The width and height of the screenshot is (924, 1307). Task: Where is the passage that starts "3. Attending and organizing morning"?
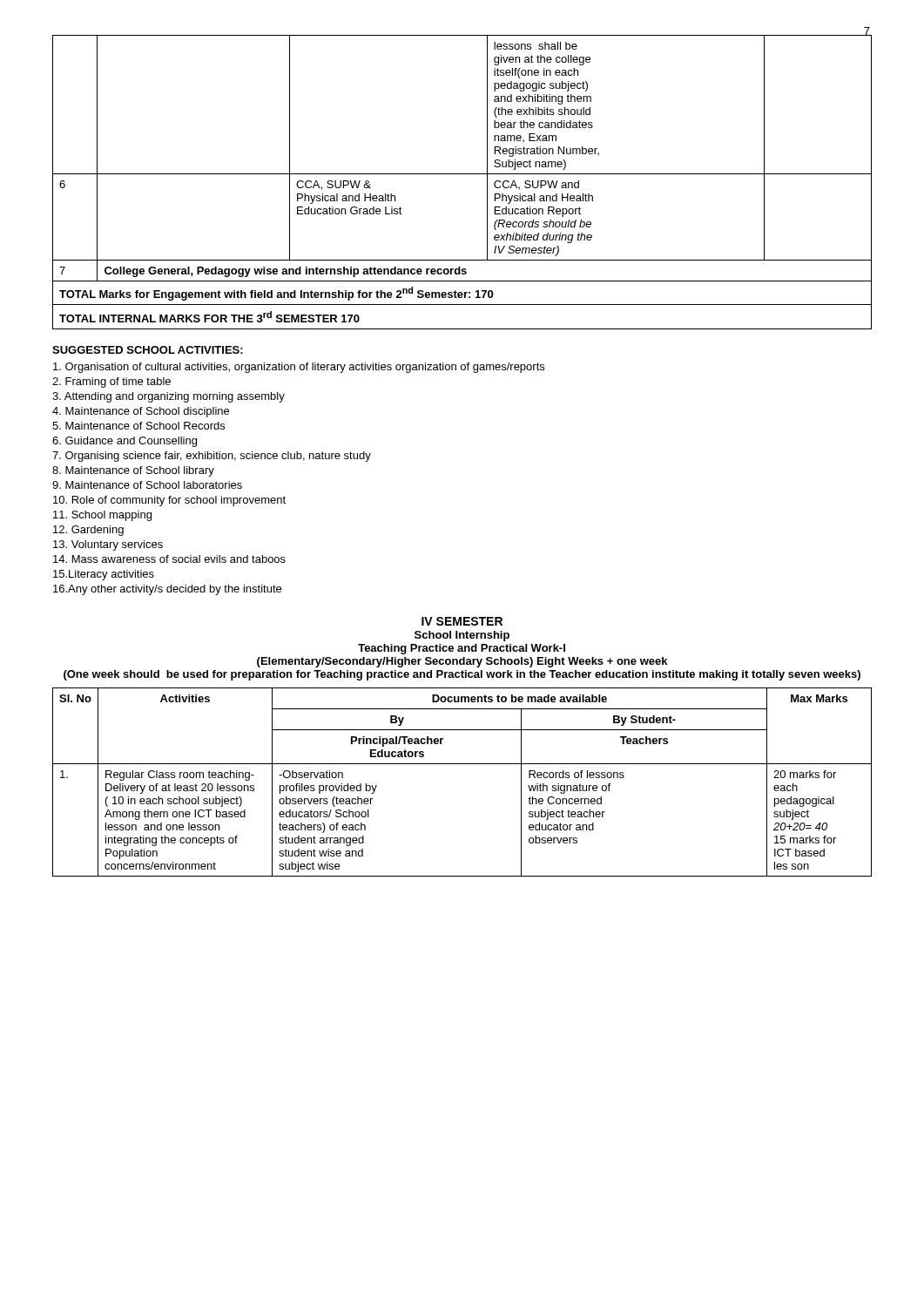point(168,396)
